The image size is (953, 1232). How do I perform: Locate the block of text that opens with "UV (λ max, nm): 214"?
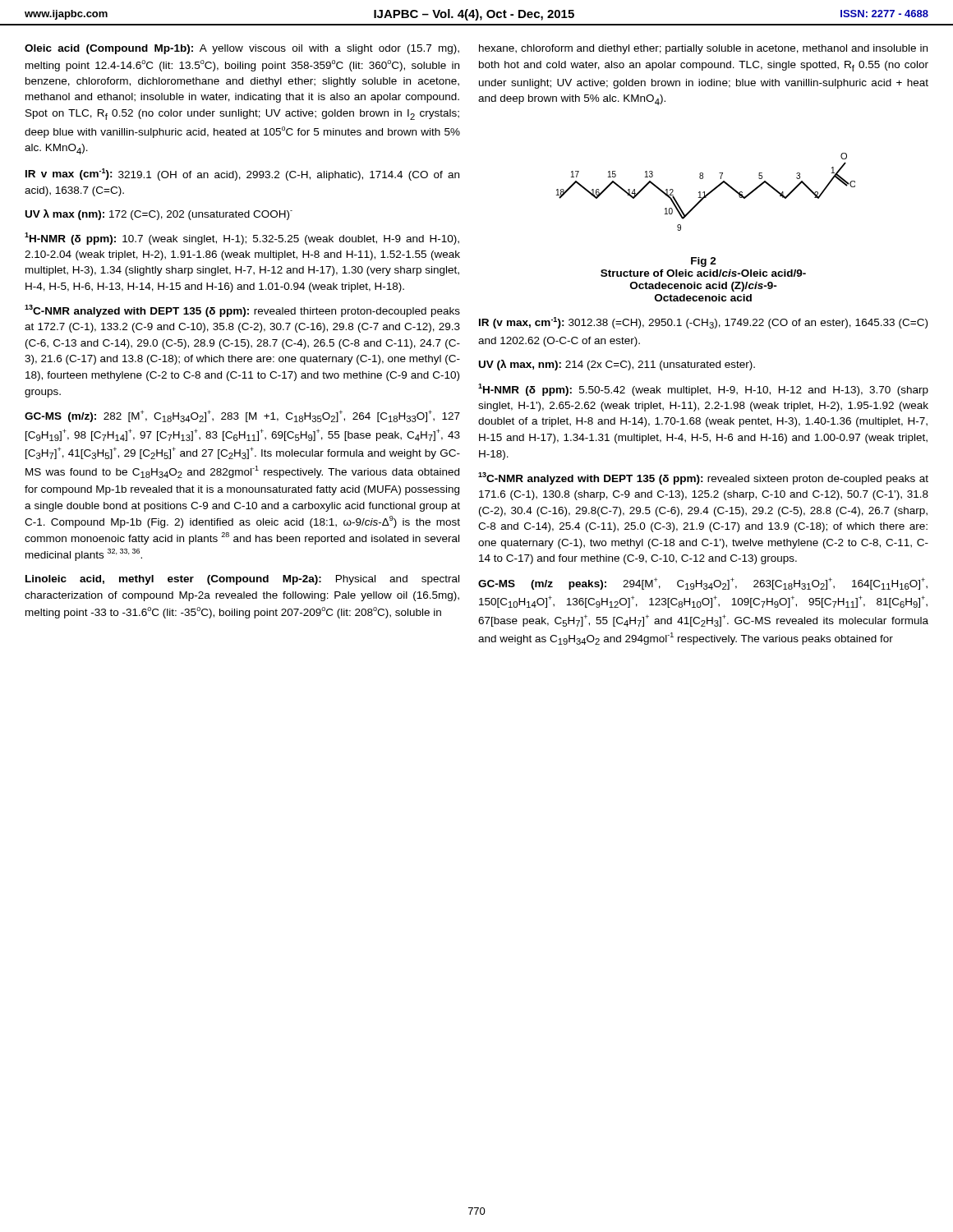pyautogui.click(x=703, y=365)
